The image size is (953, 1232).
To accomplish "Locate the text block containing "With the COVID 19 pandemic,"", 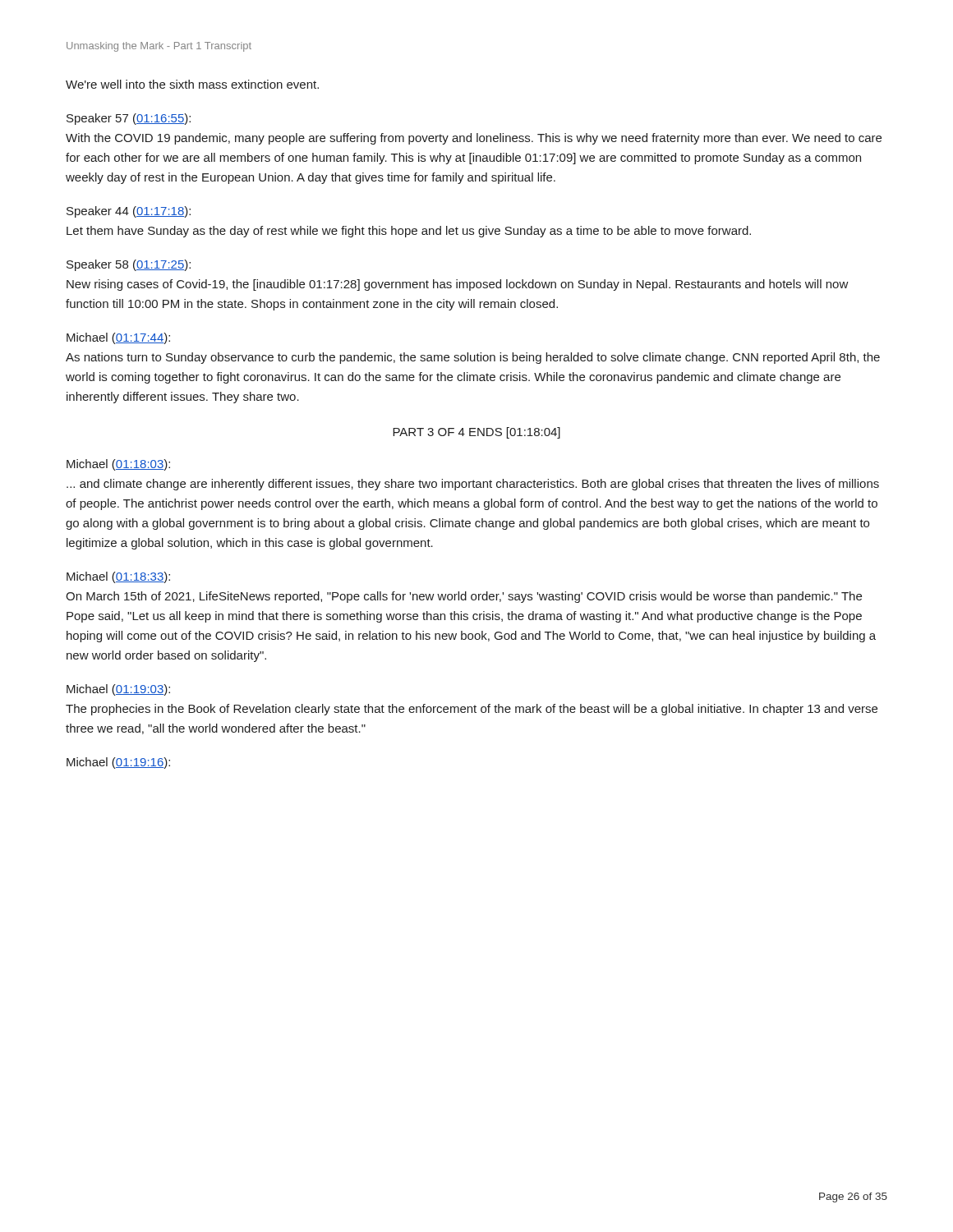I will [x=474, y=157].
